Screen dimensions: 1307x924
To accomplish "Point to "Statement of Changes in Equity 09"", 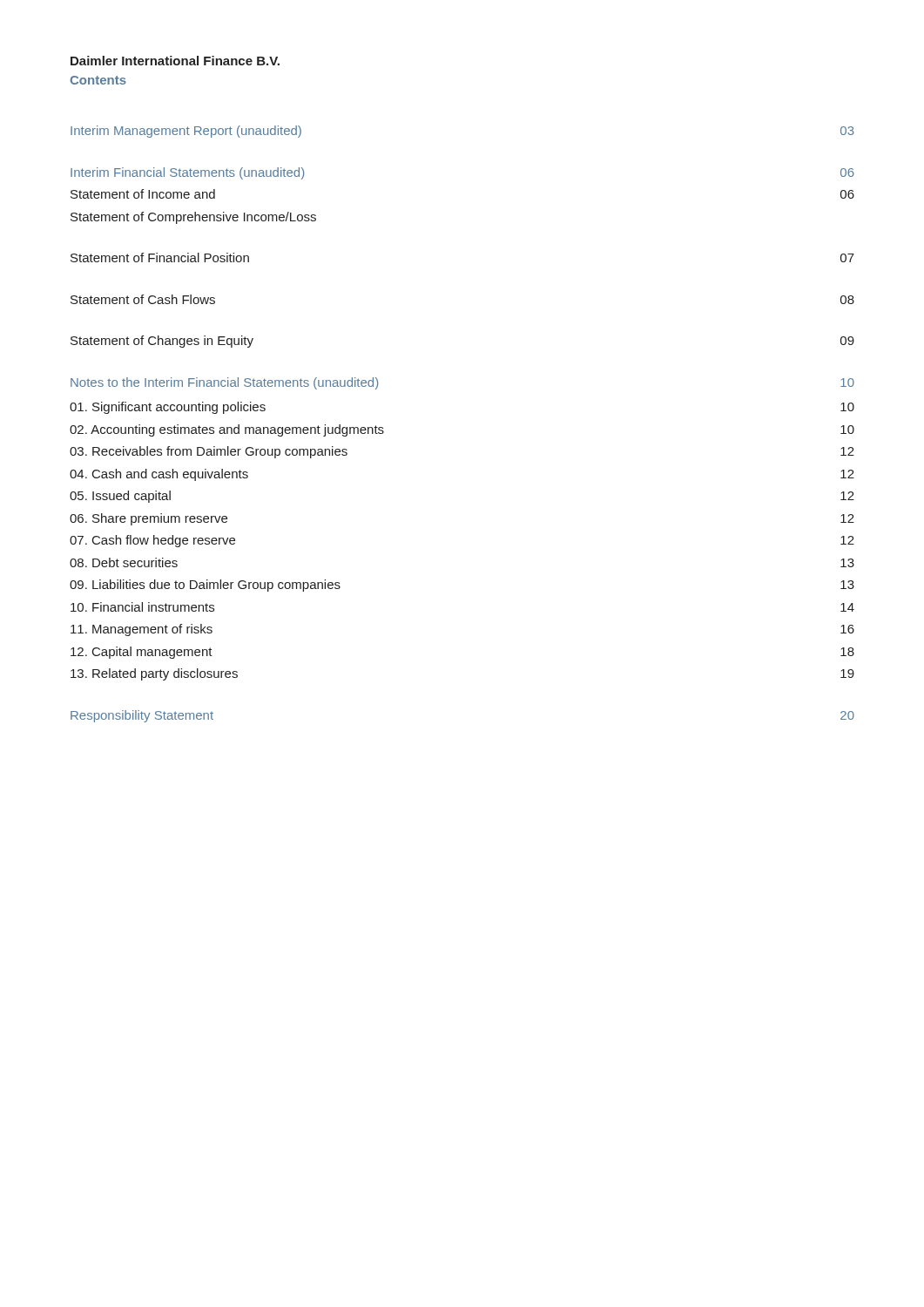I will pyautogui.click(x=159, y=341).
